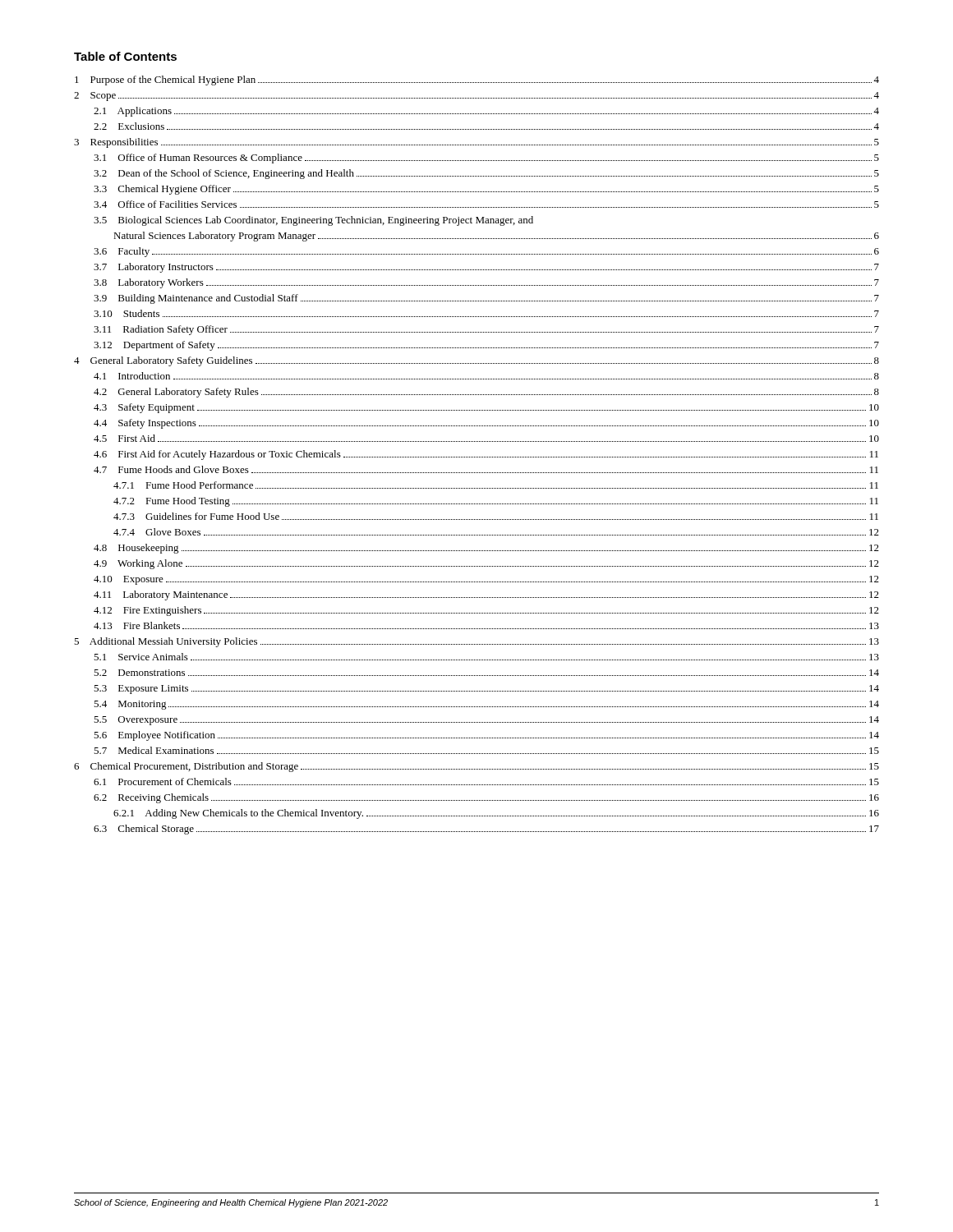Navigate to the text block starting "4.7.1 Fume Hood Performance 11"
Image resolution: width=953 pixels, height=1232 pixels.
click(496, 485)
